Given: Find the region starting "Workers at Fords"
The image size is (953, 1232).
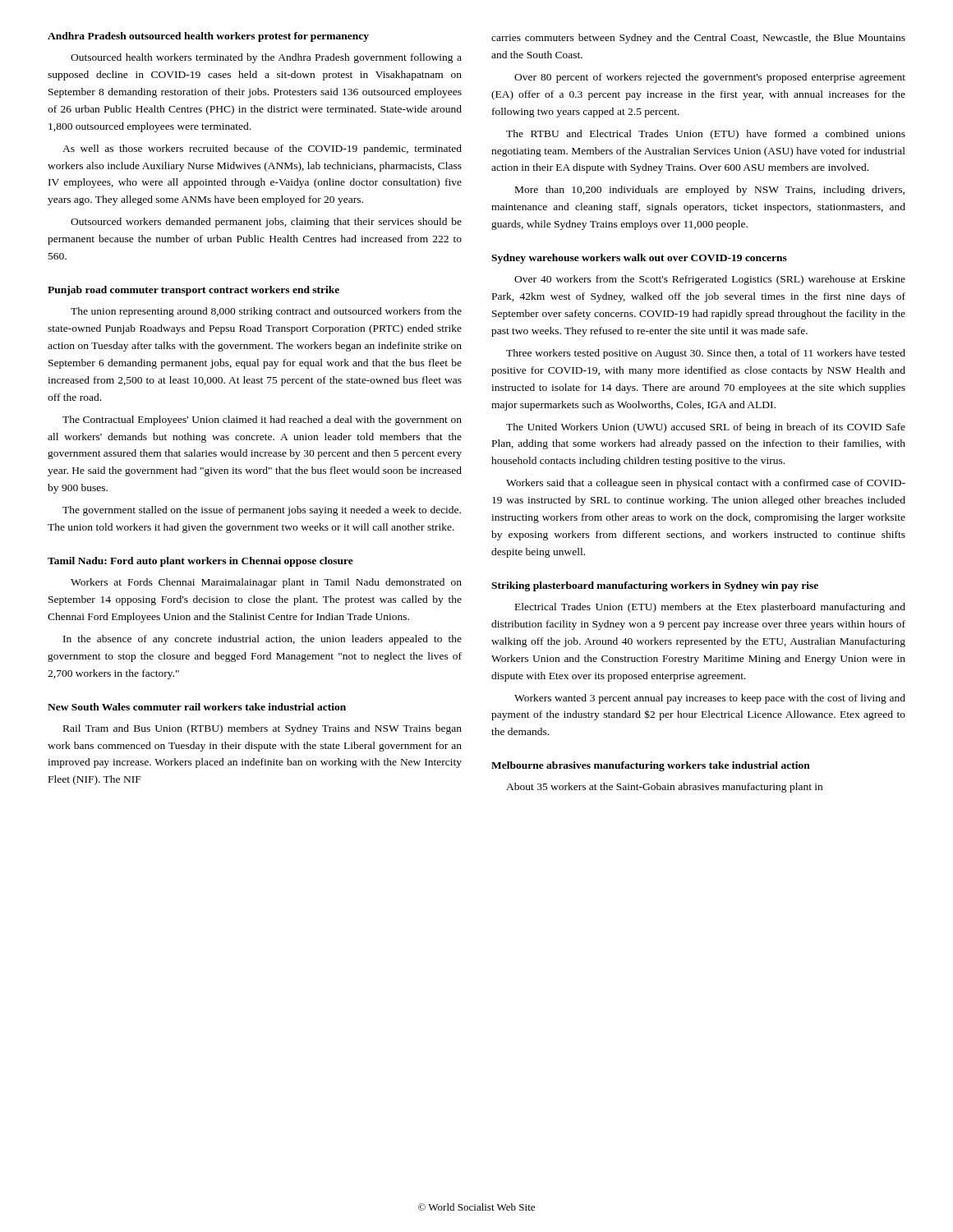Looking at the screenshot, I should coord(255,628).
